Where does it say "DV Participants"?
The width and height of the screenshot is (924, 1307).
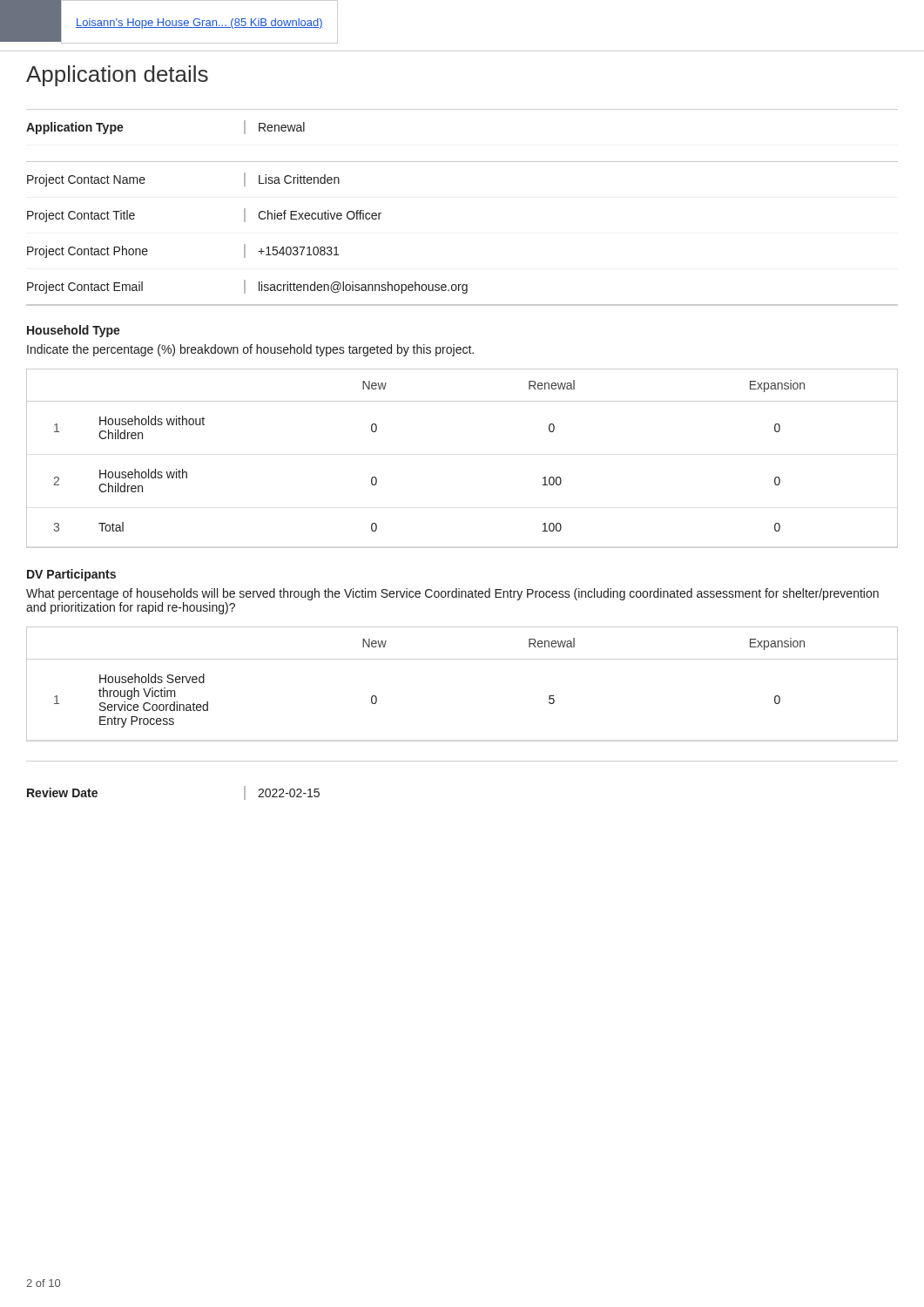point(71,574)
